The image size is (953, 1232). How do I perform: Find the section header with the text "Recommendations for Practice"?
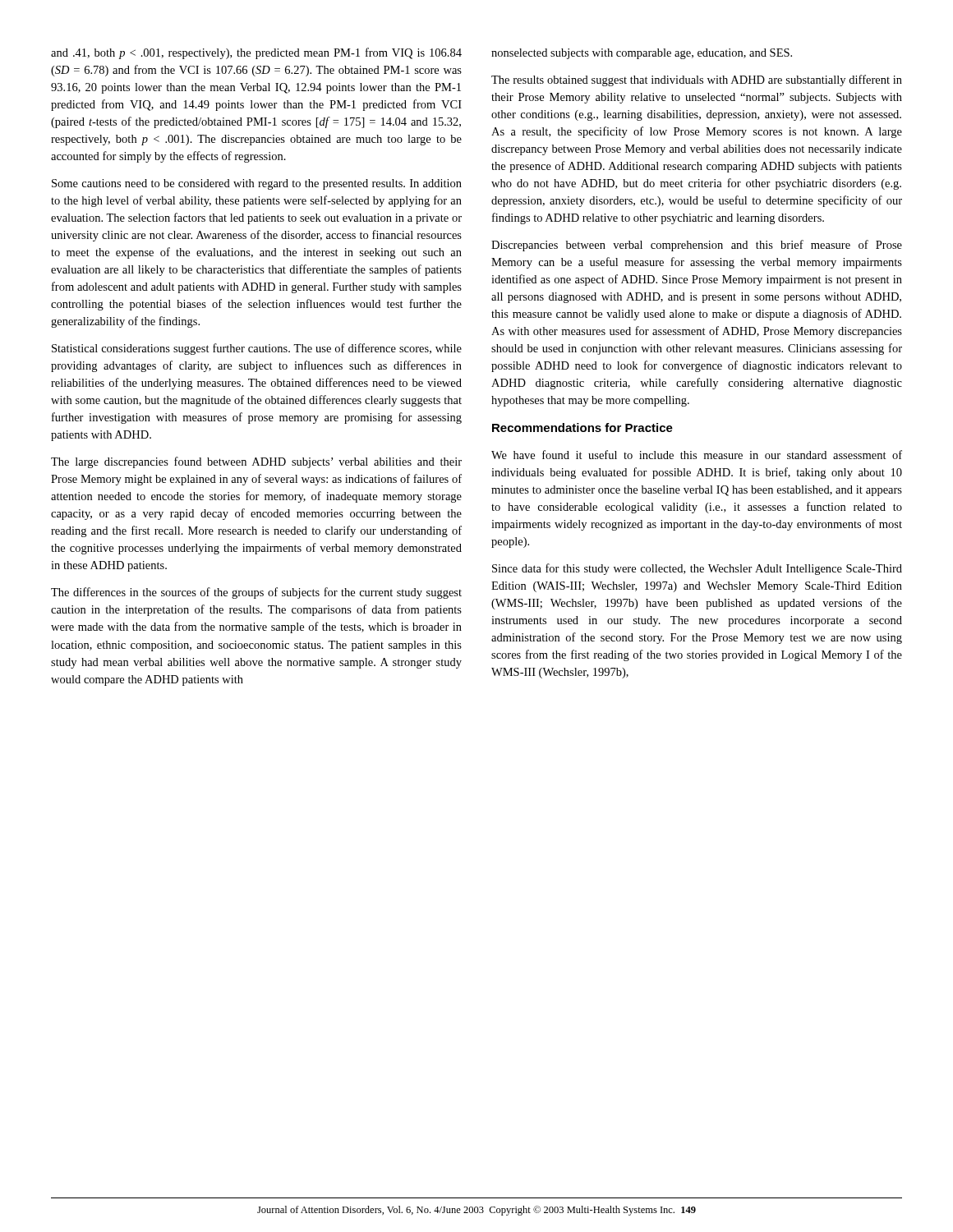pos(582,428)
